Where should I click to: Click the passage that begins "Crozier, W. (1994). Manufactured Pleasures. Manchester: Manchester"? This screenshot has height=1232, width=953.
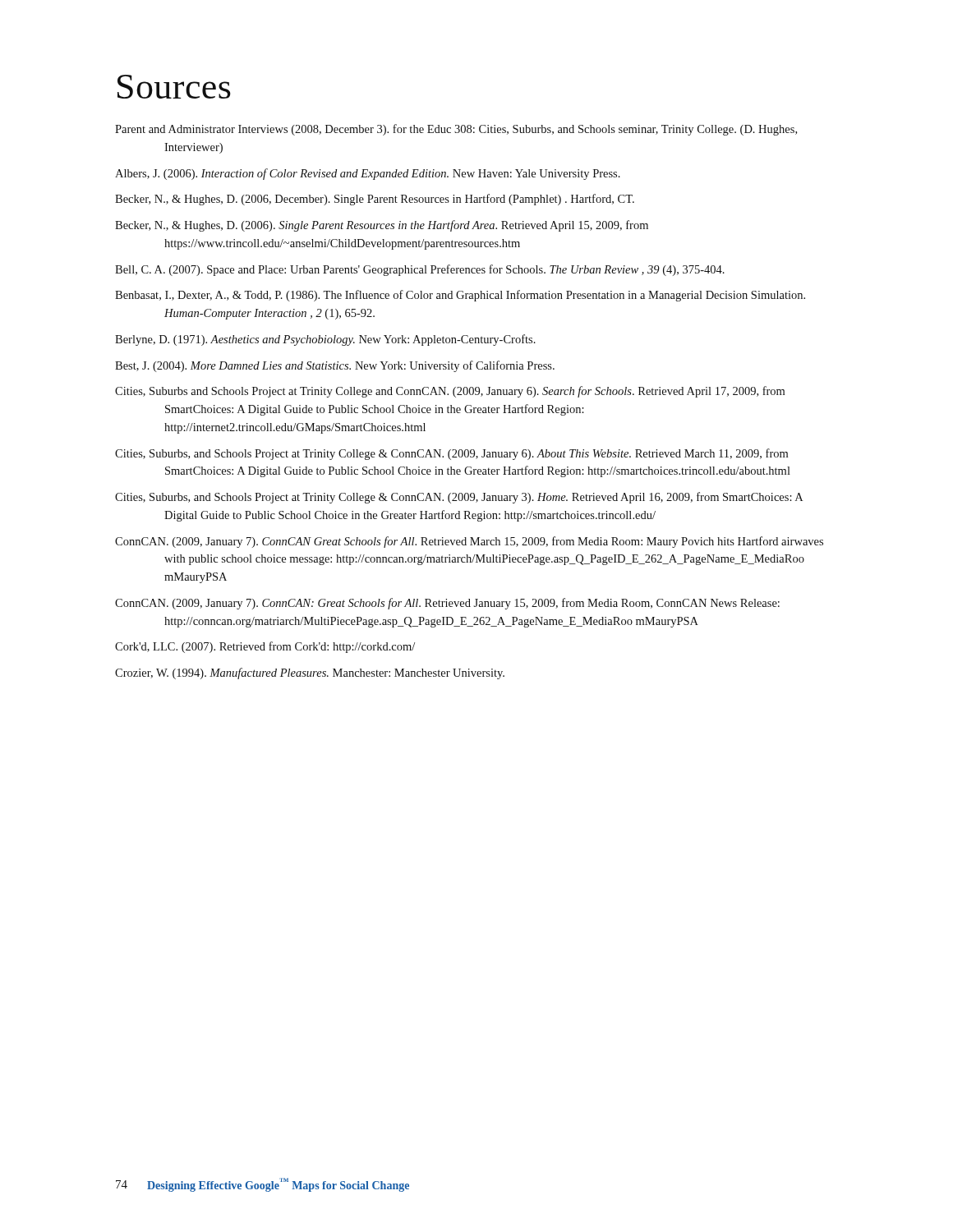(310, 673)
